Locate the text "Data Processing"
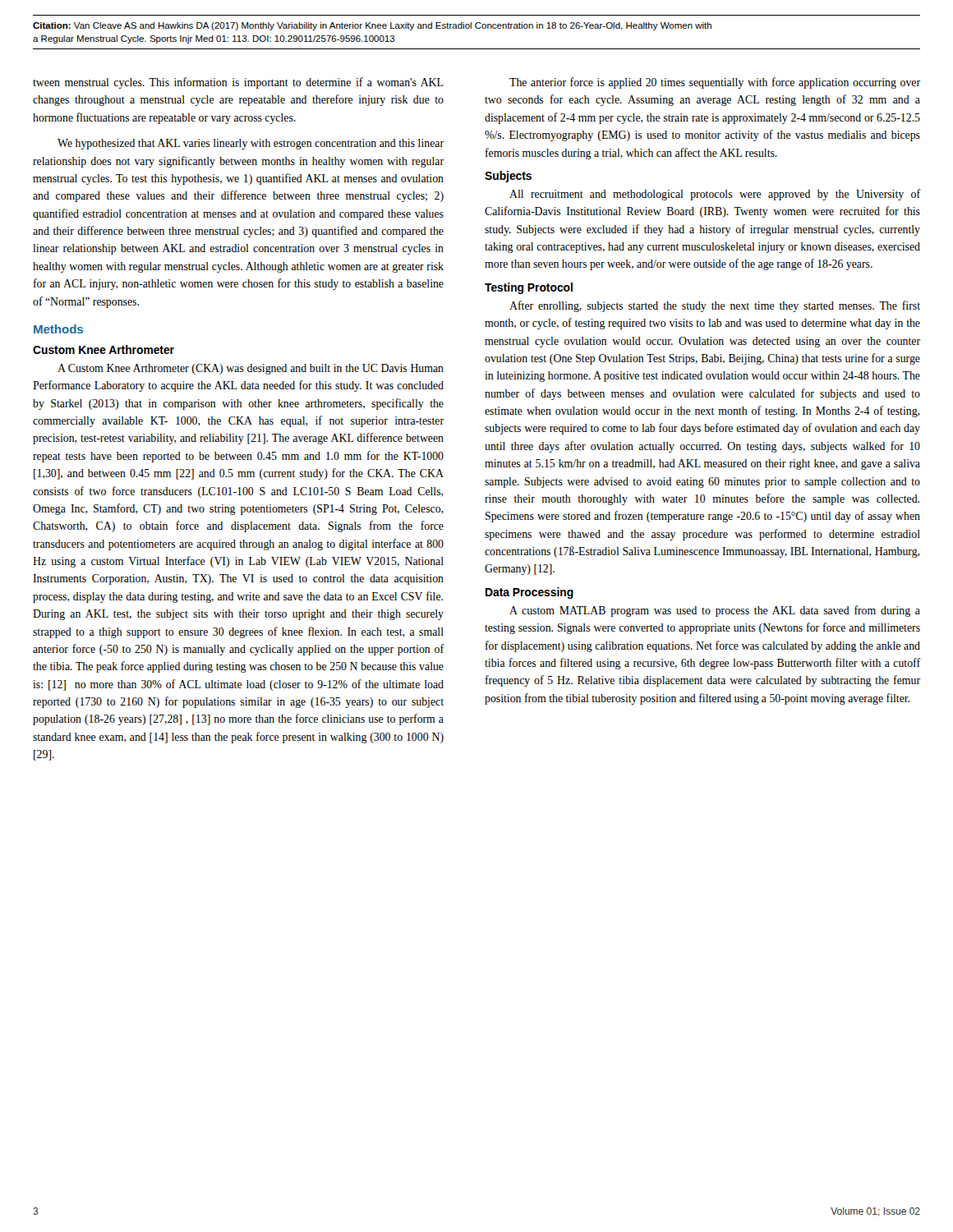This screenshot has height=1232, width=953. (x=529, y=592)
